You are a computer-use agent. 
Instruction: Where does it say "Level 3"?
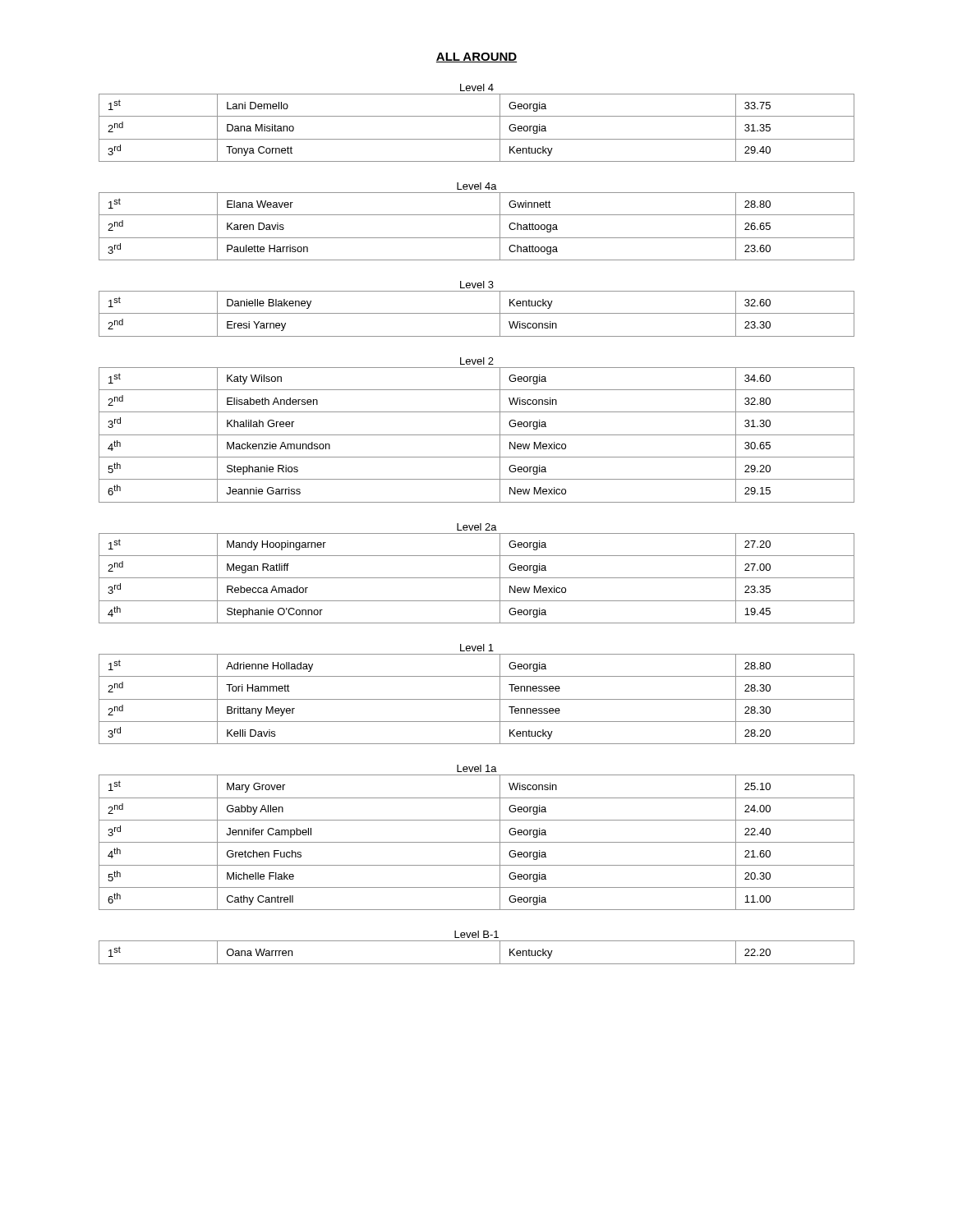click(x=476, y=285)
